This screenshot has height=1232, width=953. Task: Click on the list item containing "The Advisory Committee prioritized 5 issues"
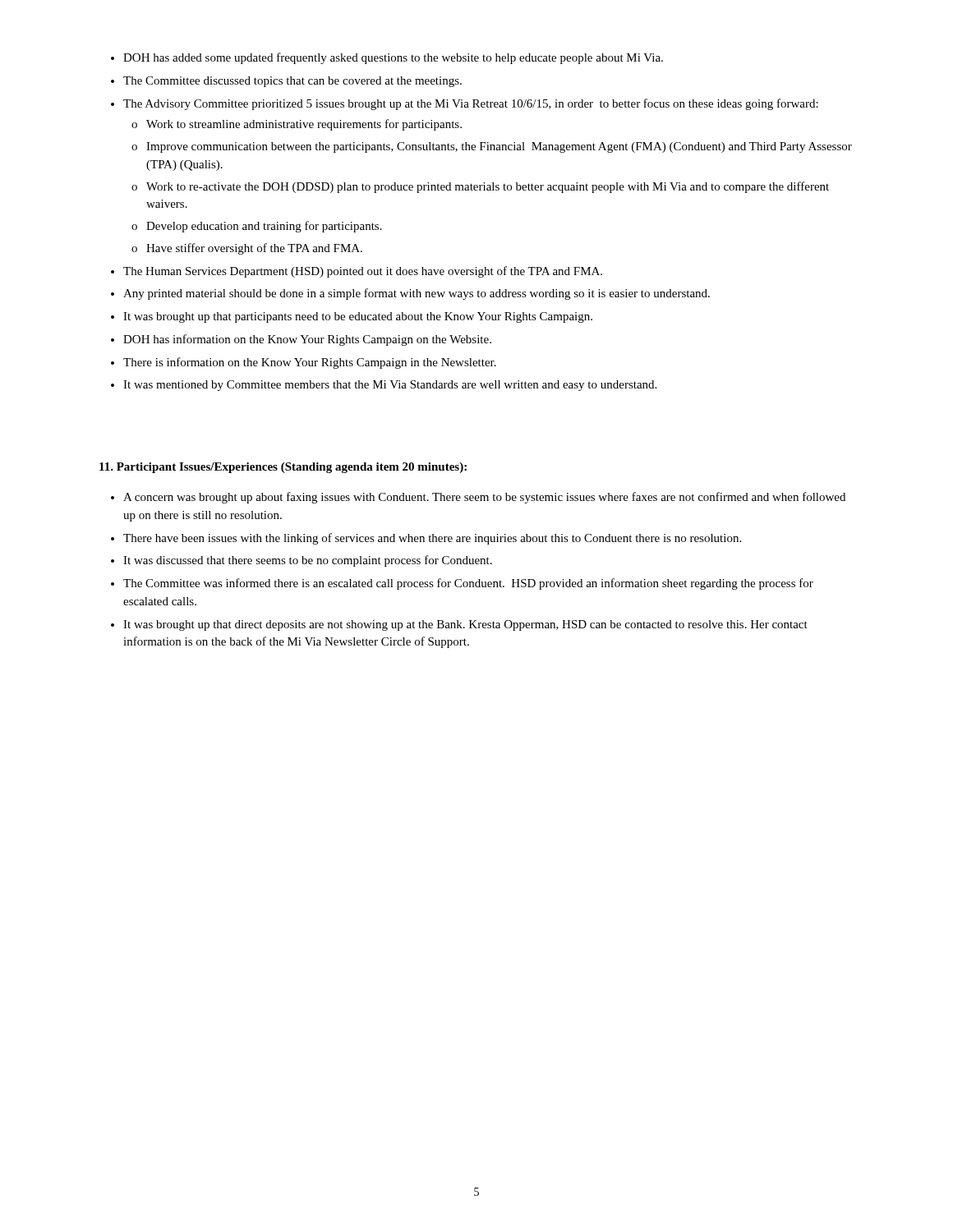[x=489, y=176]
